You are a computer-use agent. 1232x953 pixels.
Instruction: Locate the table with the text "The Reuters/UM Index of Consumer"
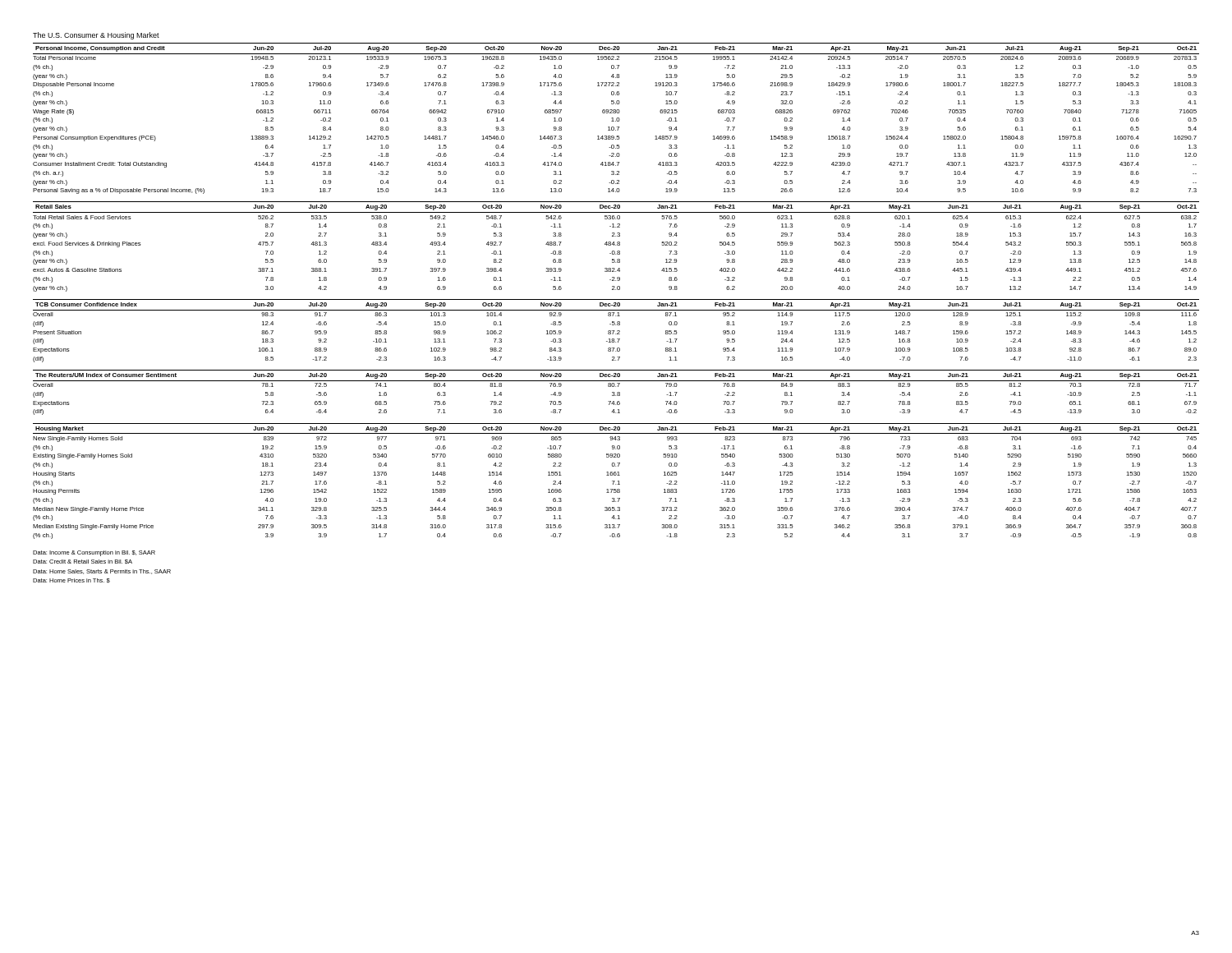pyautogui.click(x=616, y=393)
